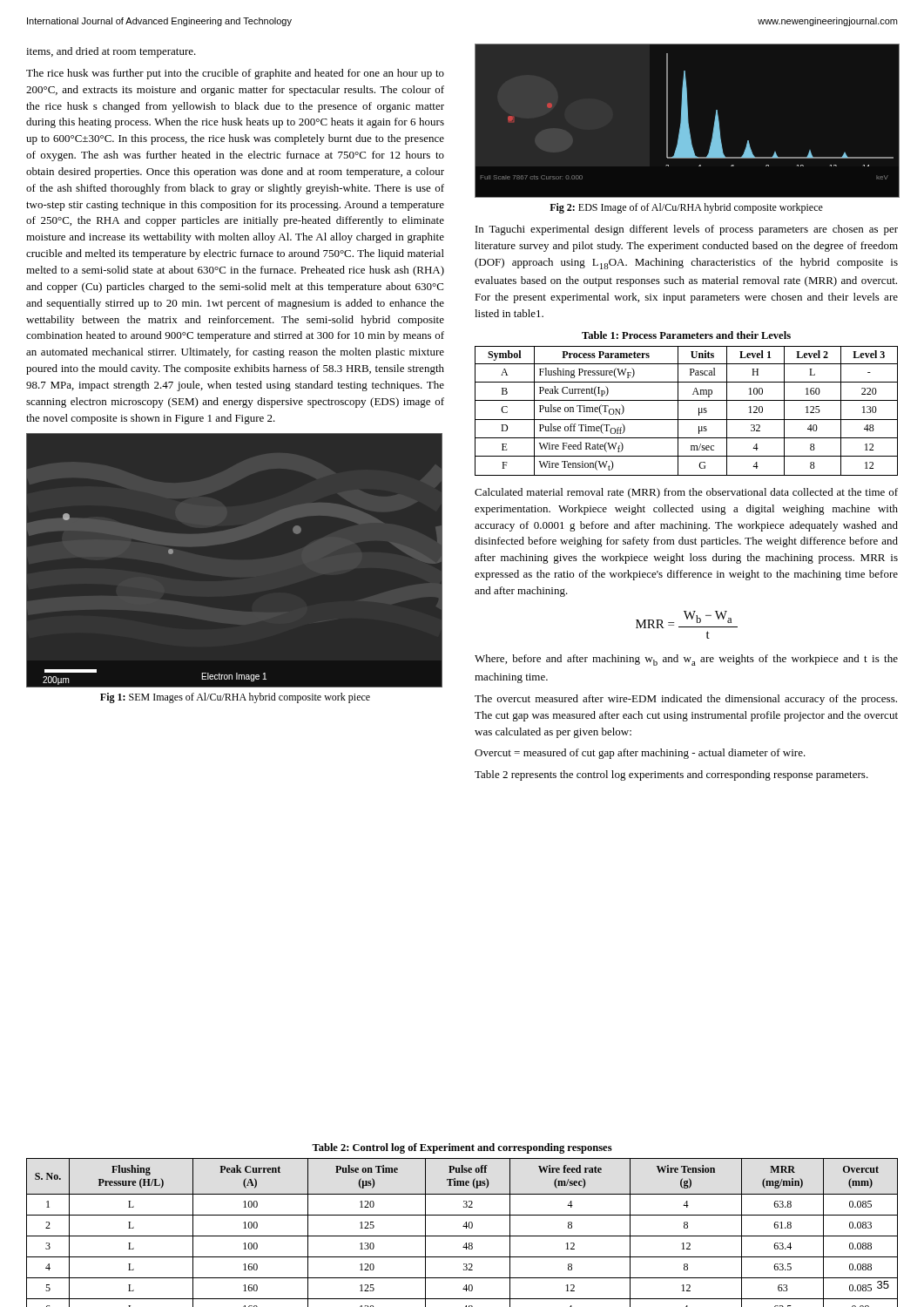Viewport: 924px width, 1307px height.
Task: Find the caption on this page that starts "Table 2: Control log of"
Action: click(462, 1148)
